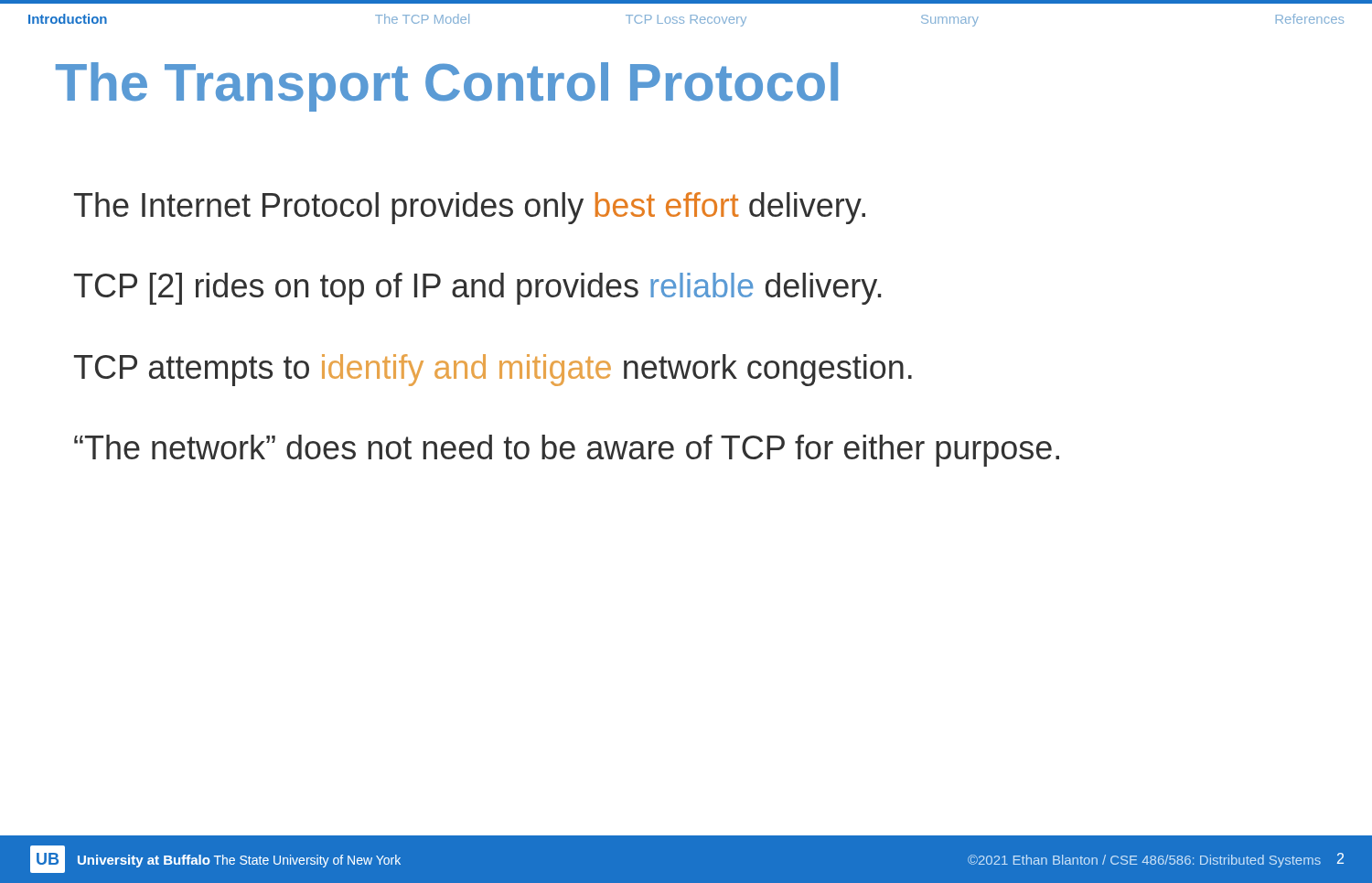Point to the block starting "TCP attempts to identify"
Image resolution: width=1372 pixels, height=883 pixels.
494,367
